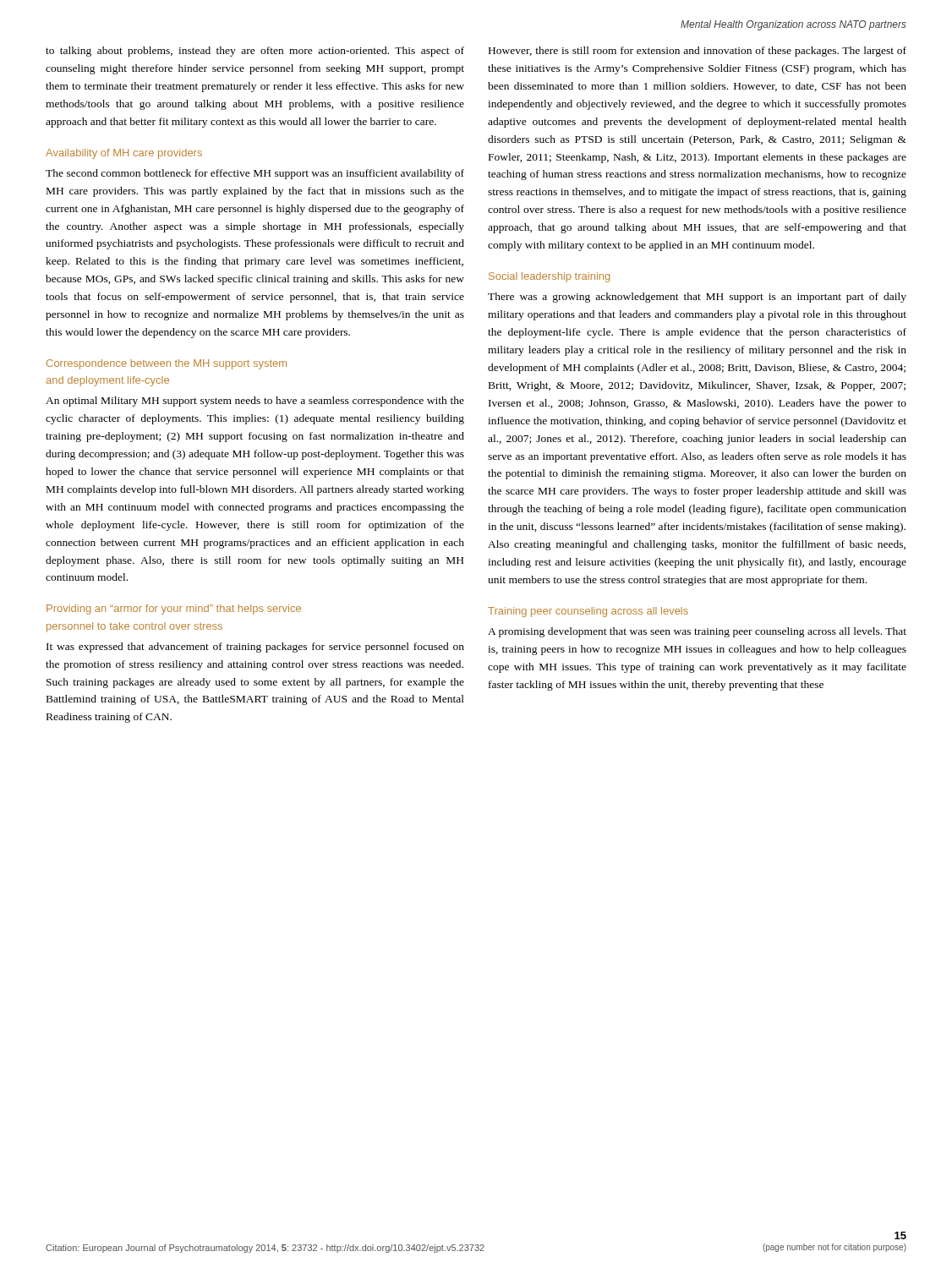
Task: Navigate to the element starting "A promising development that was seen"
Action: coord(697,658)
